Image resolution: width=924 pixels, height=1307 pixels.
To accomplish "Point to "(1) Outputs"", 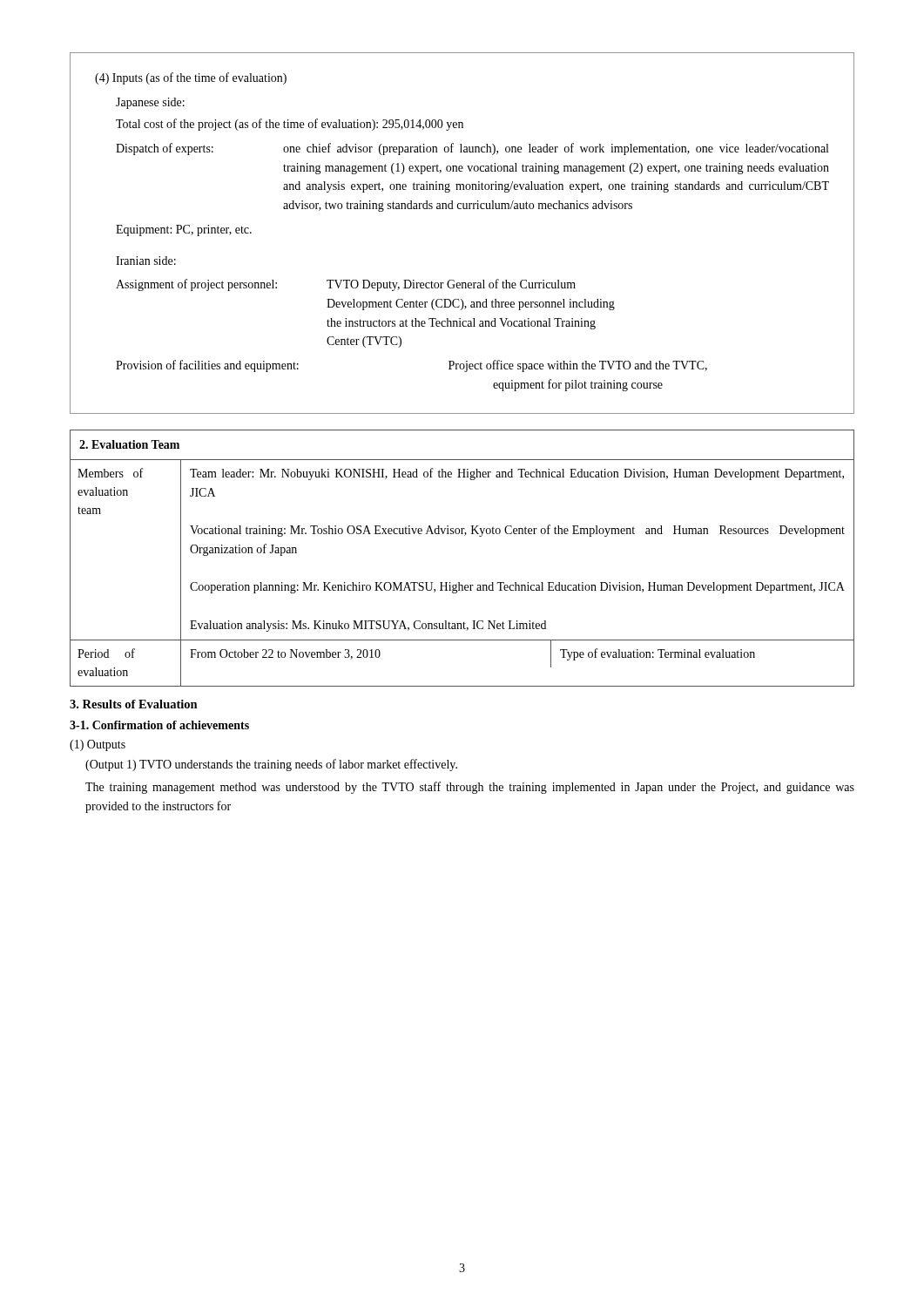I will click(x=98, y=744).
